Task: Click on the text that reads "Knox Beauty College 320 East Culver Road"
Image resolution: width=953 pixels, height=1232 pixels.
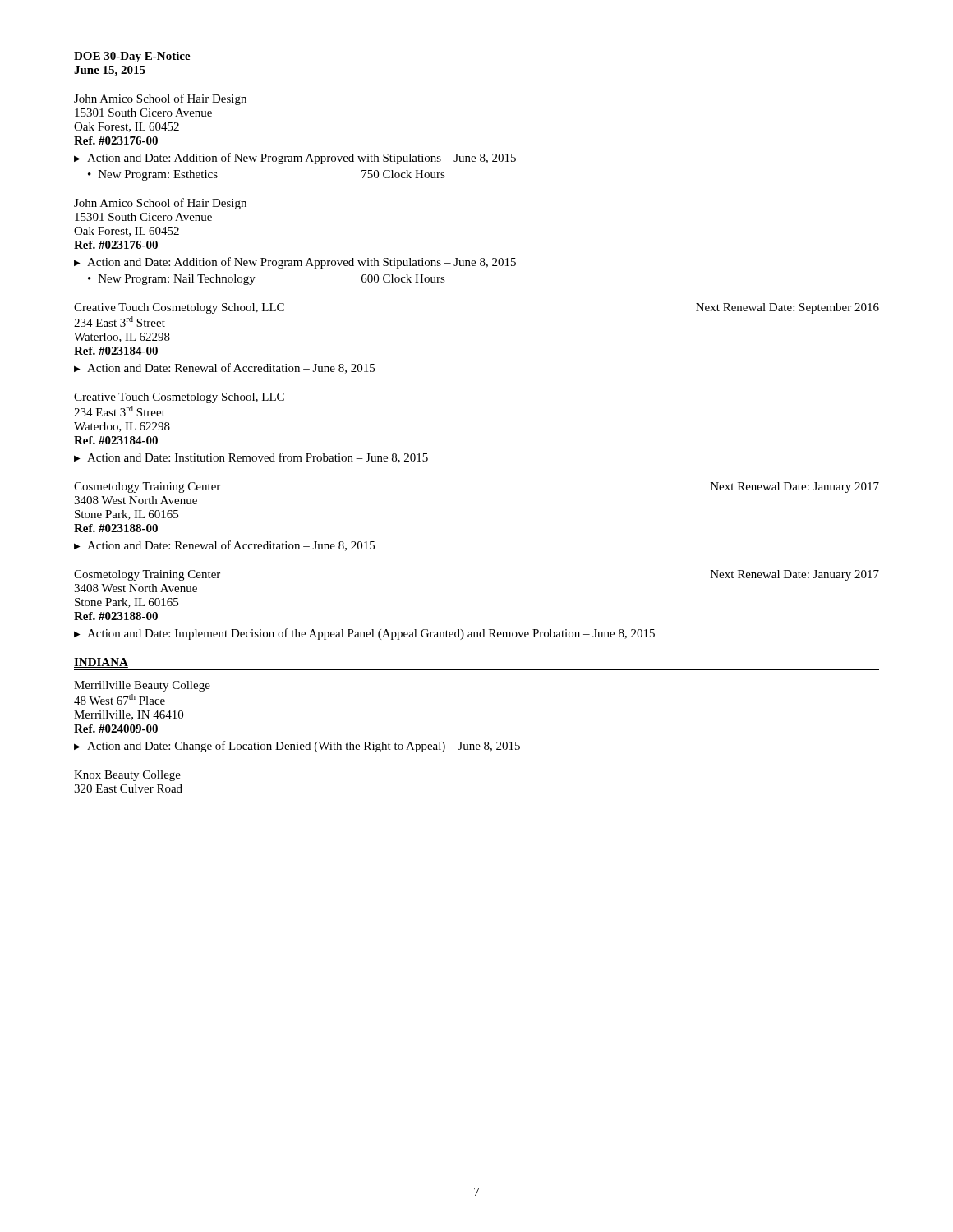Action: pyautogui.click(x=128, y=781)
